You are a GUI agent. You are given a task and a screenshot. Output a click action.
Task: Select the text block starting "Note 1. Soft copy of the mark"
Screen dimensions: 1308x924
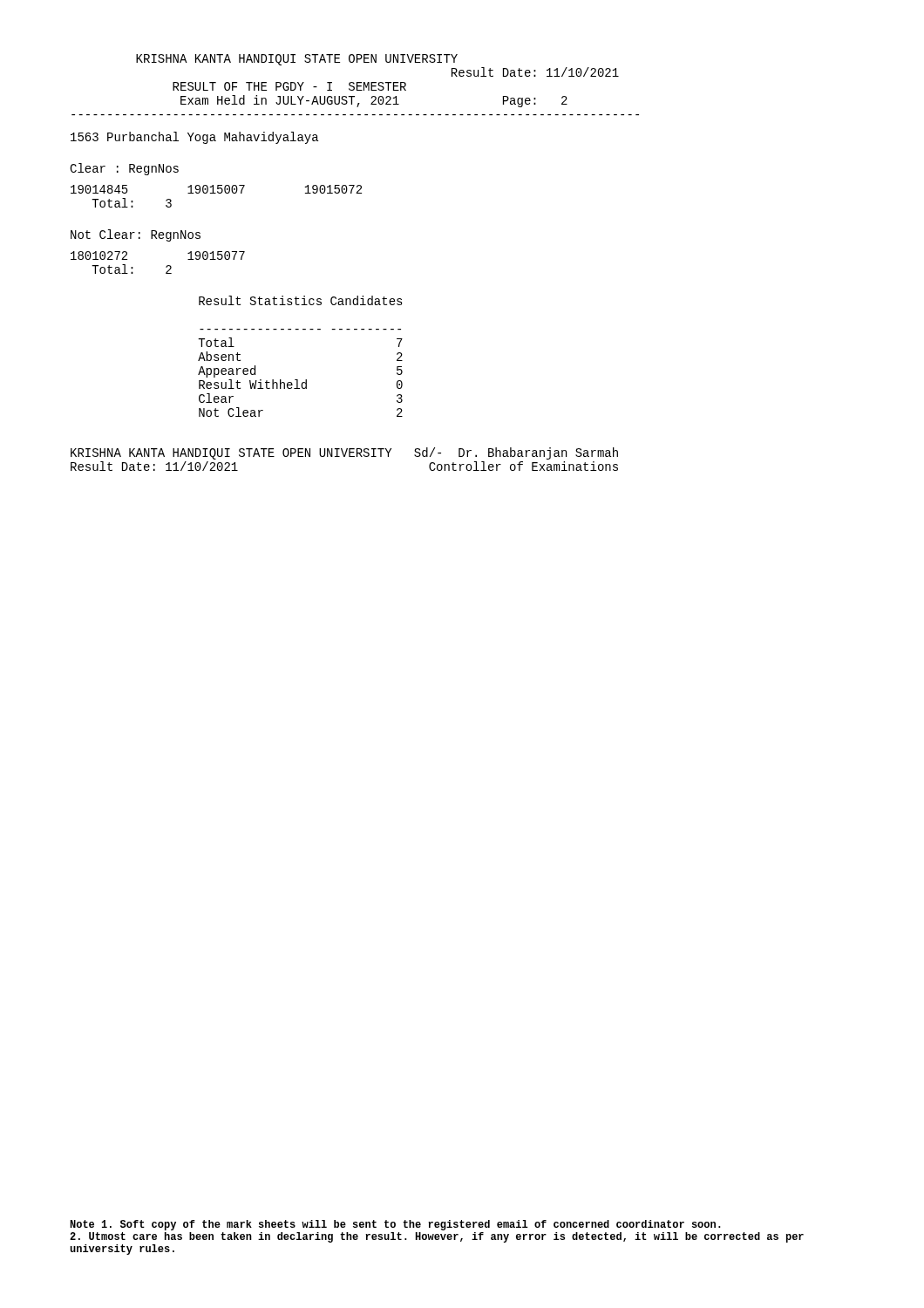[437, 1237]
